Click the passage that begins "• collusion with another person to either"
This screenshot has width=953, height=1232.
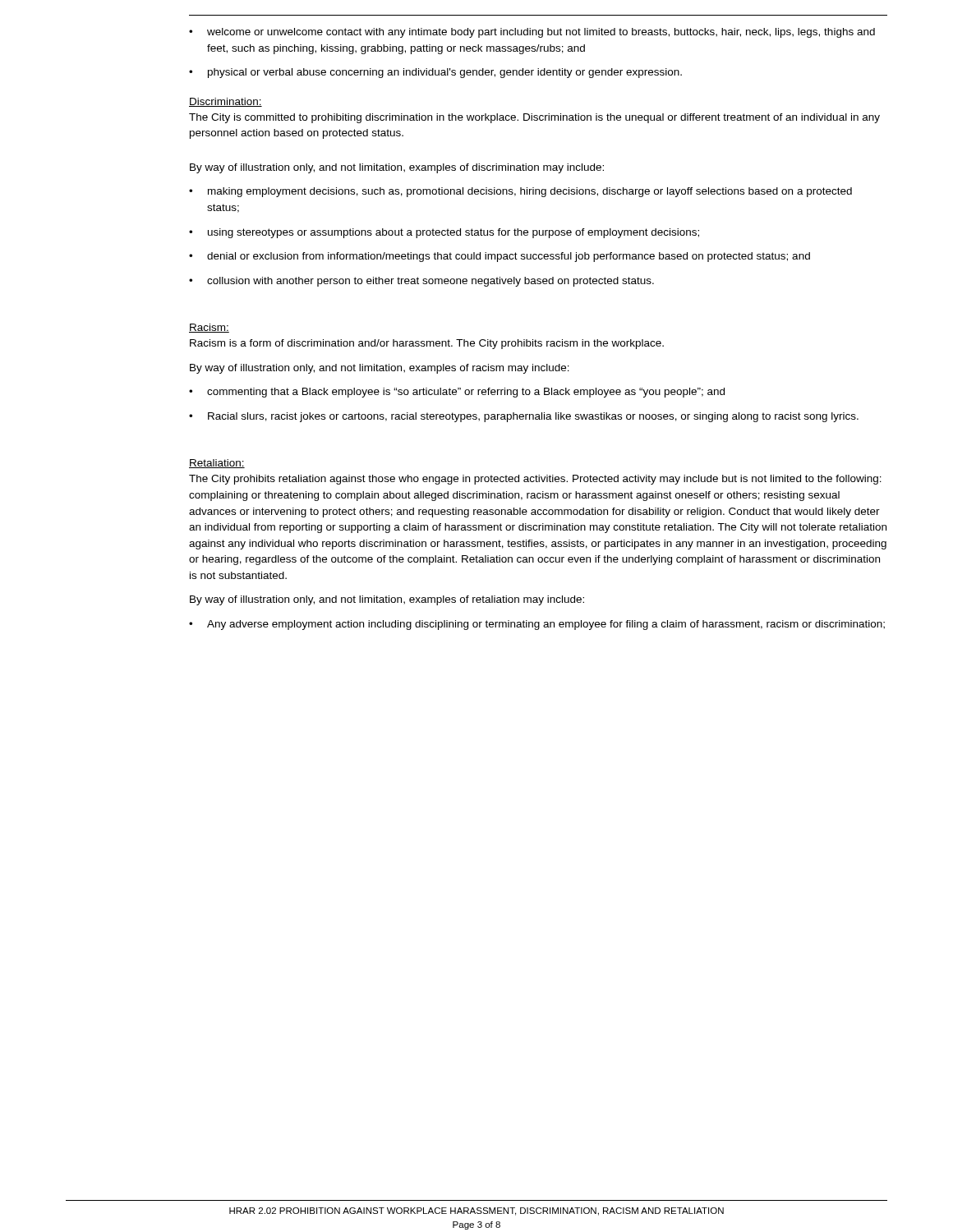538,280
